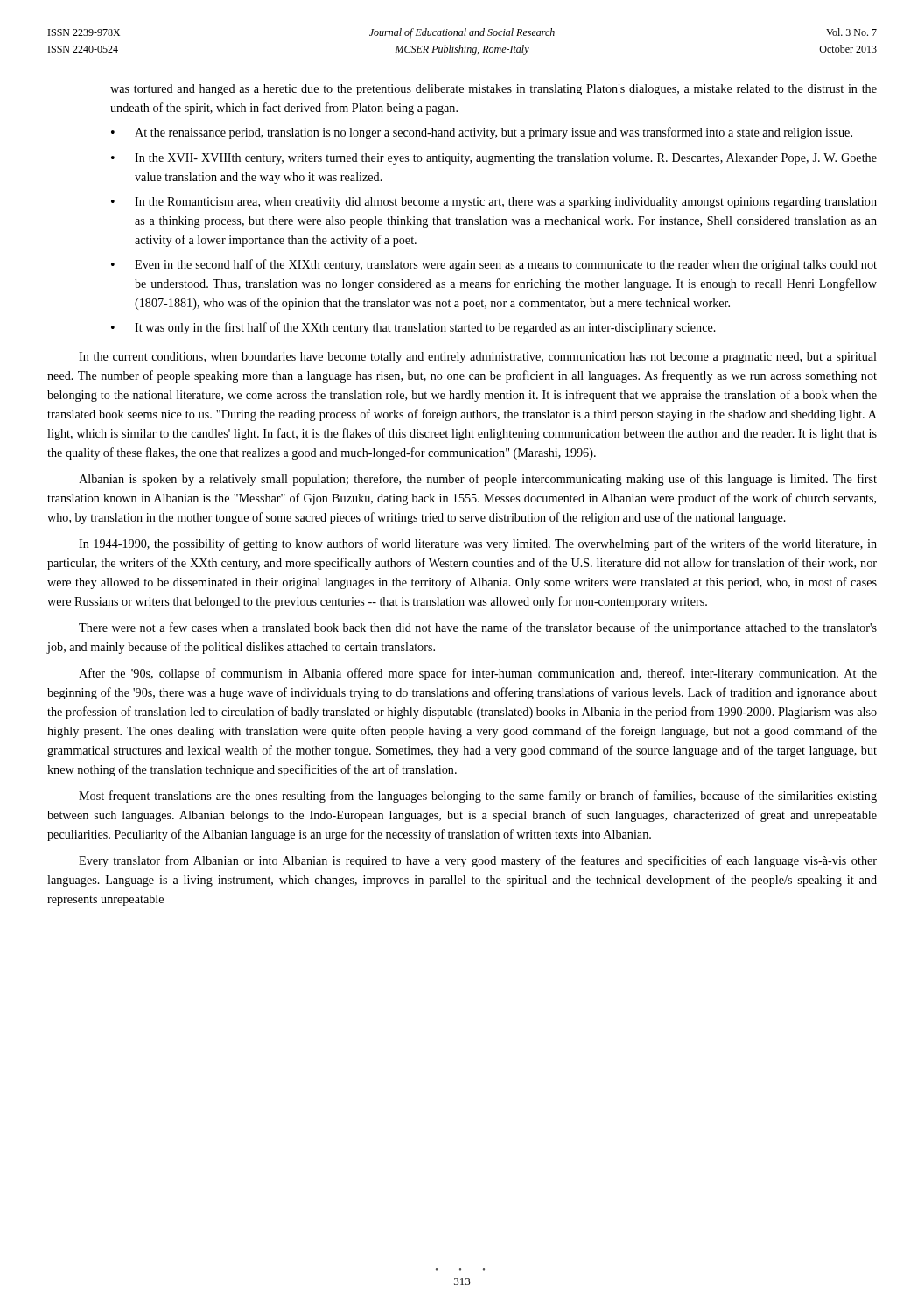
Task: Point to the block beginning "• In the XVII- XVIIIth century, writers turned"
Action: click(x=494, y=167)
